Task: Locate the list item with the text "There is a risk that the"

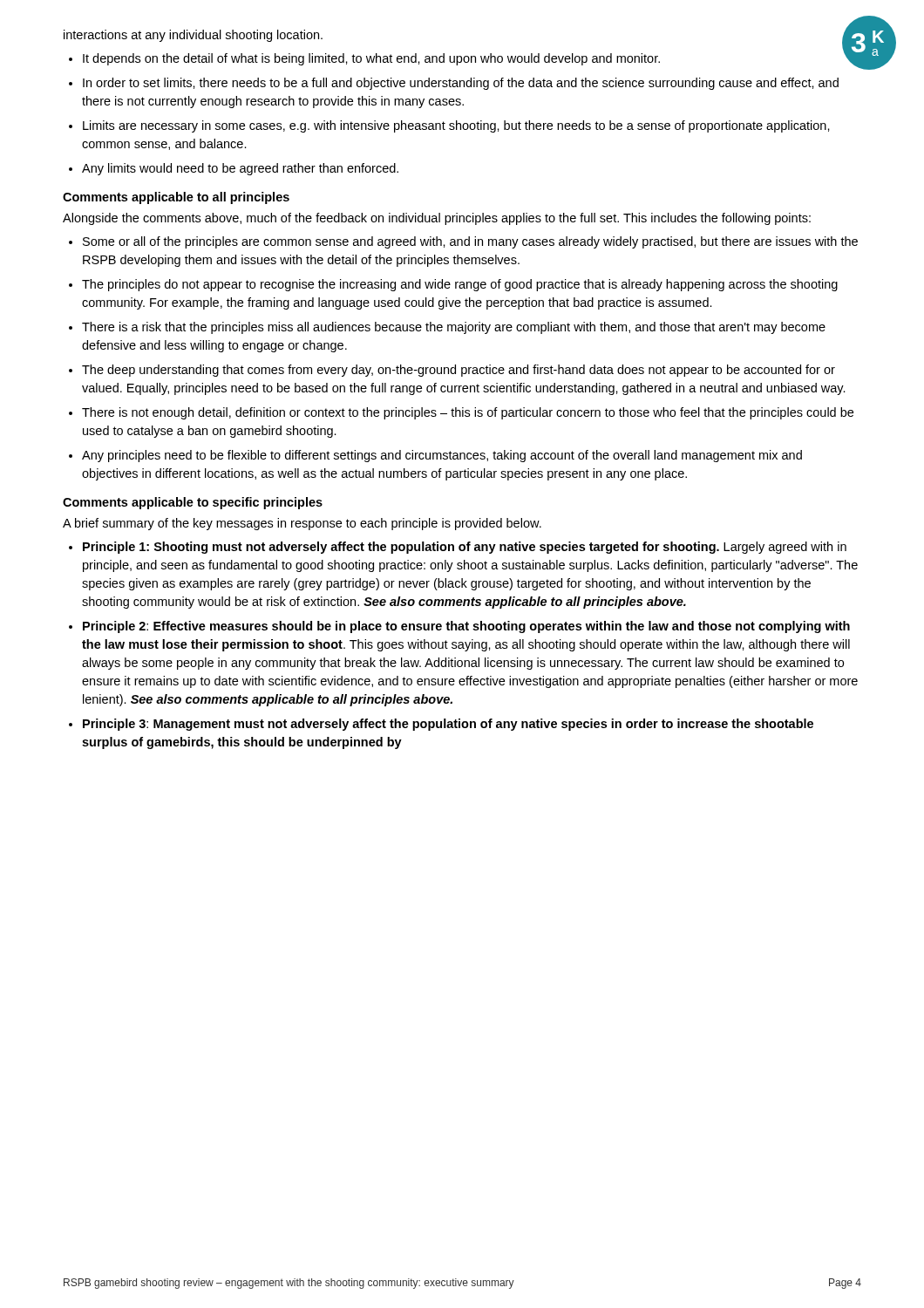Action: point(454,336)
